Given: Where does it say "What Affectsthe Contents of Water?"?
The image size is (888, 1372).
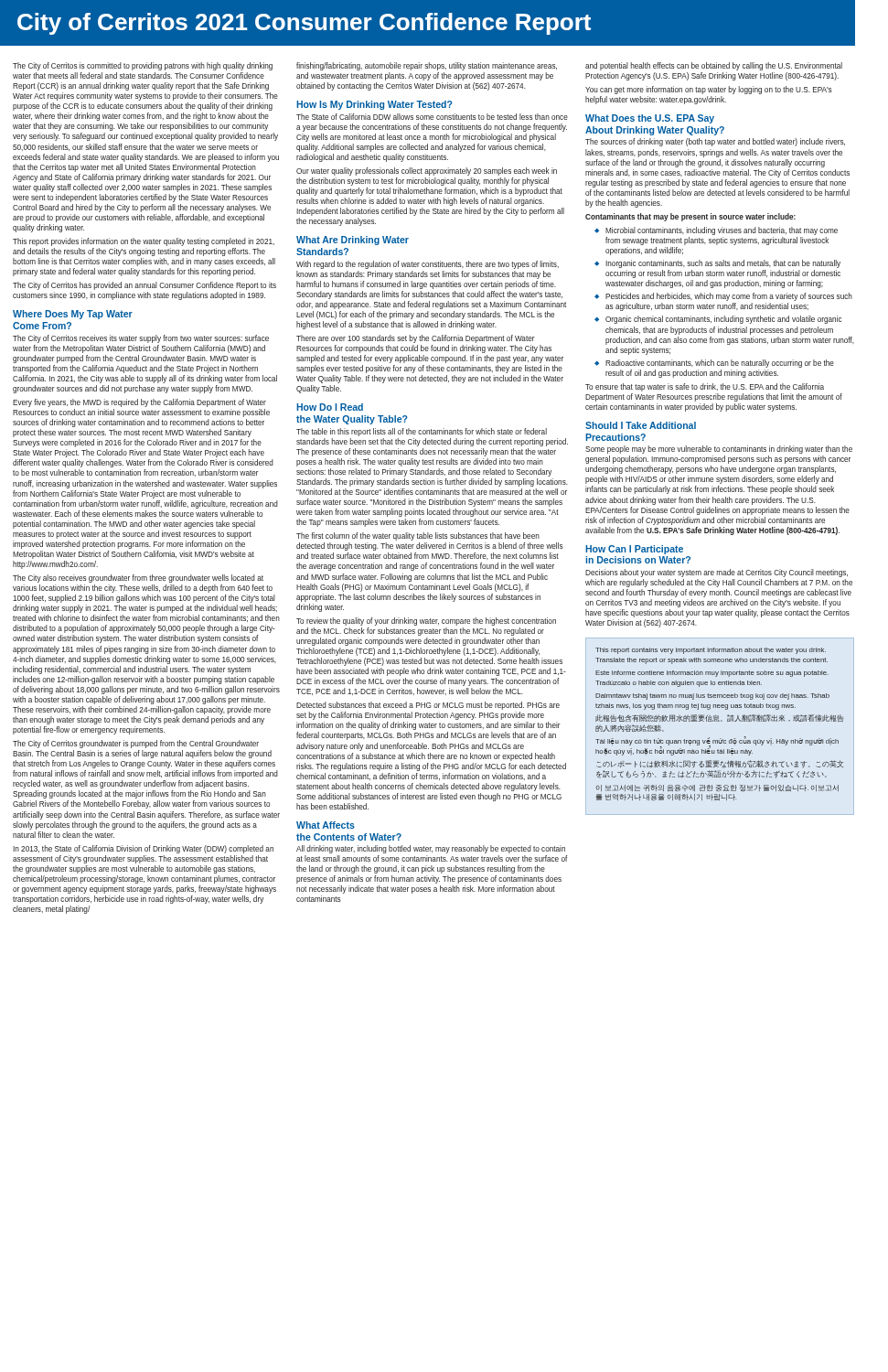Looking at the screenshot, I should click(349, 831).
